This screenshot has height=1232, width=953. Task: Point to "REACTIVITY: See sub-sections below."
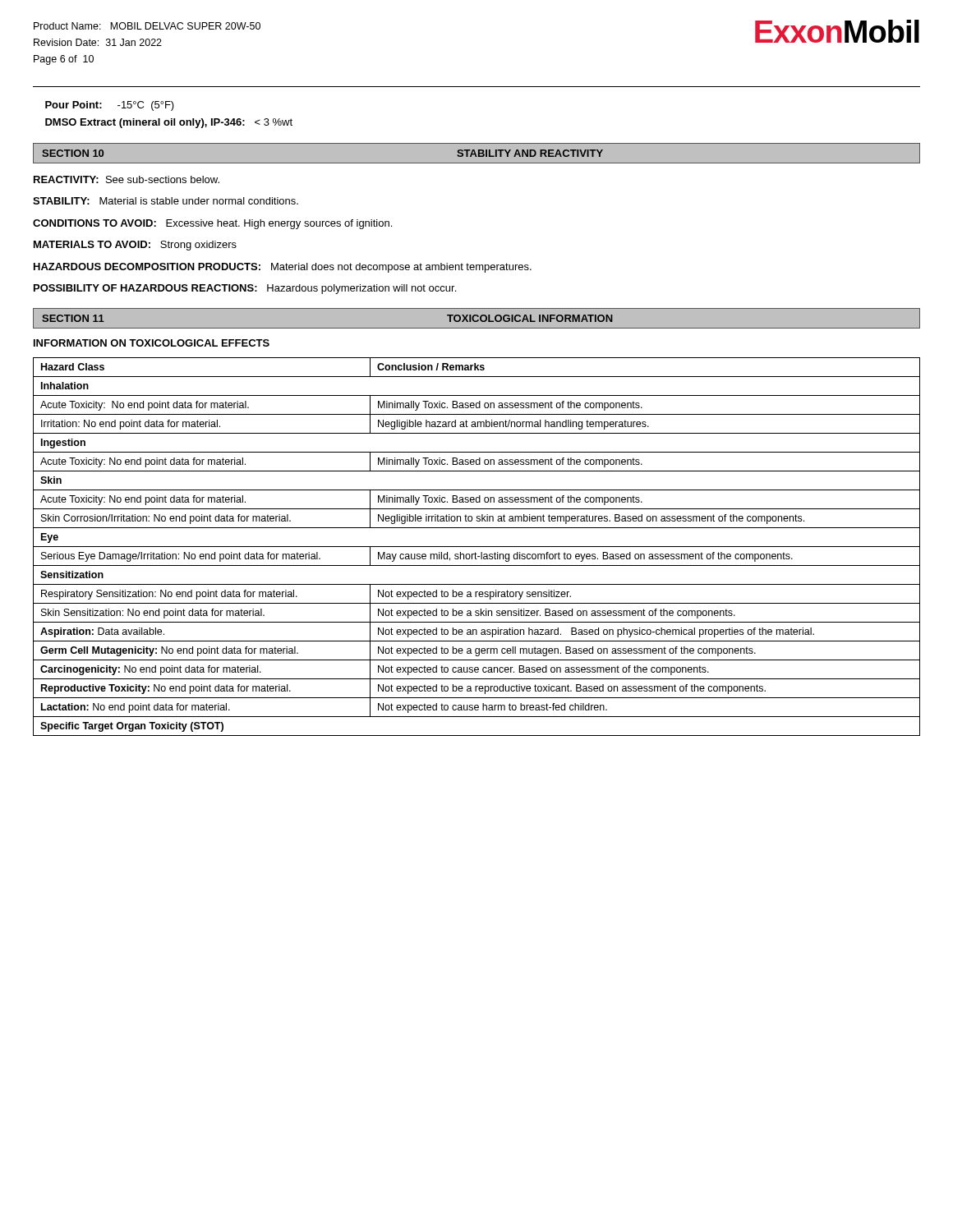127,179
